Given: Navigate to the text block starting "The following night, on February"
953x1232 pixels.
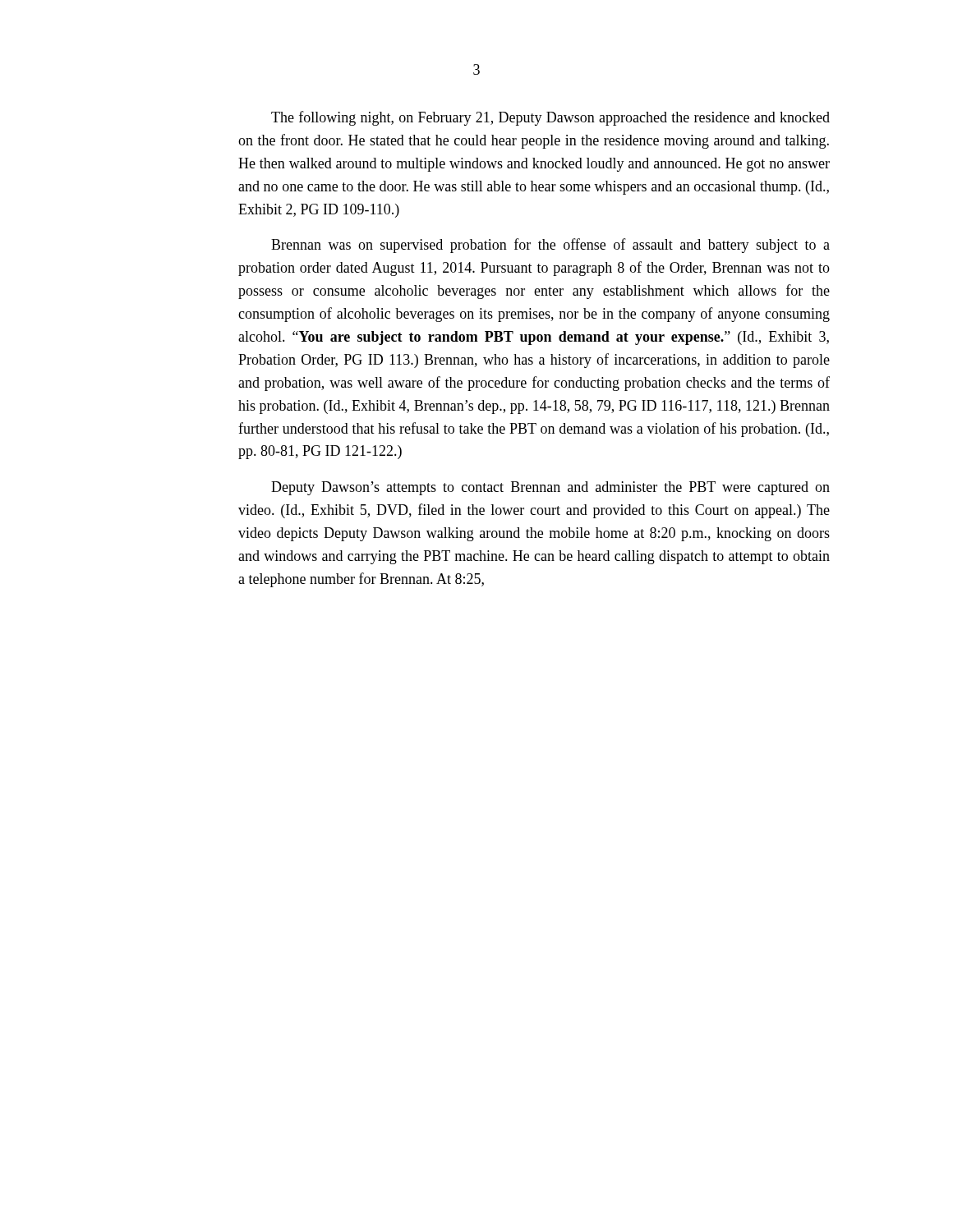Looking at the screenshot, I should pos(534,163).
